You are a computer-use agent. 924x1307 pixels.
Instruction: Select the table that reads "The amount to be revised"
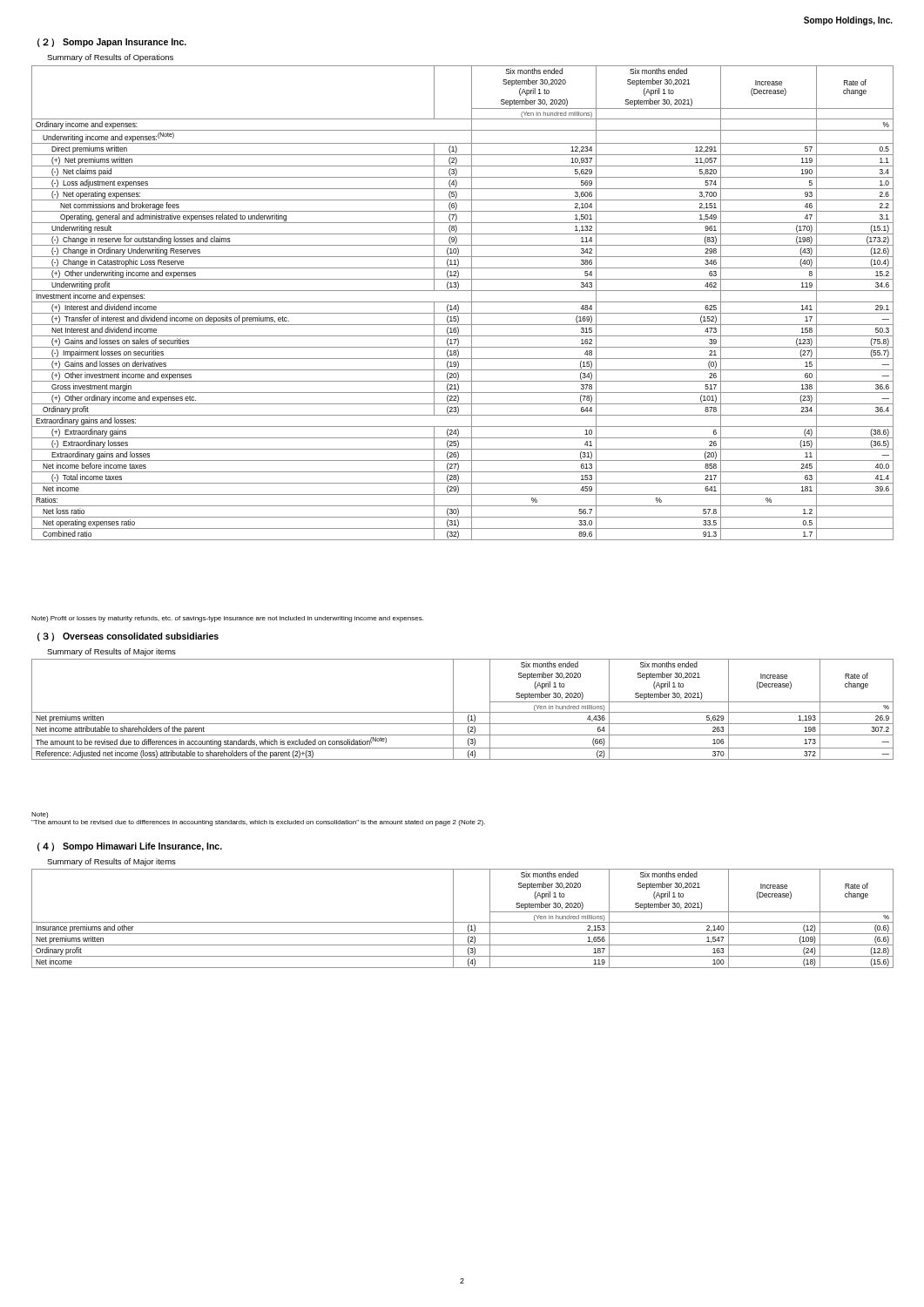(x=462, y=709)
